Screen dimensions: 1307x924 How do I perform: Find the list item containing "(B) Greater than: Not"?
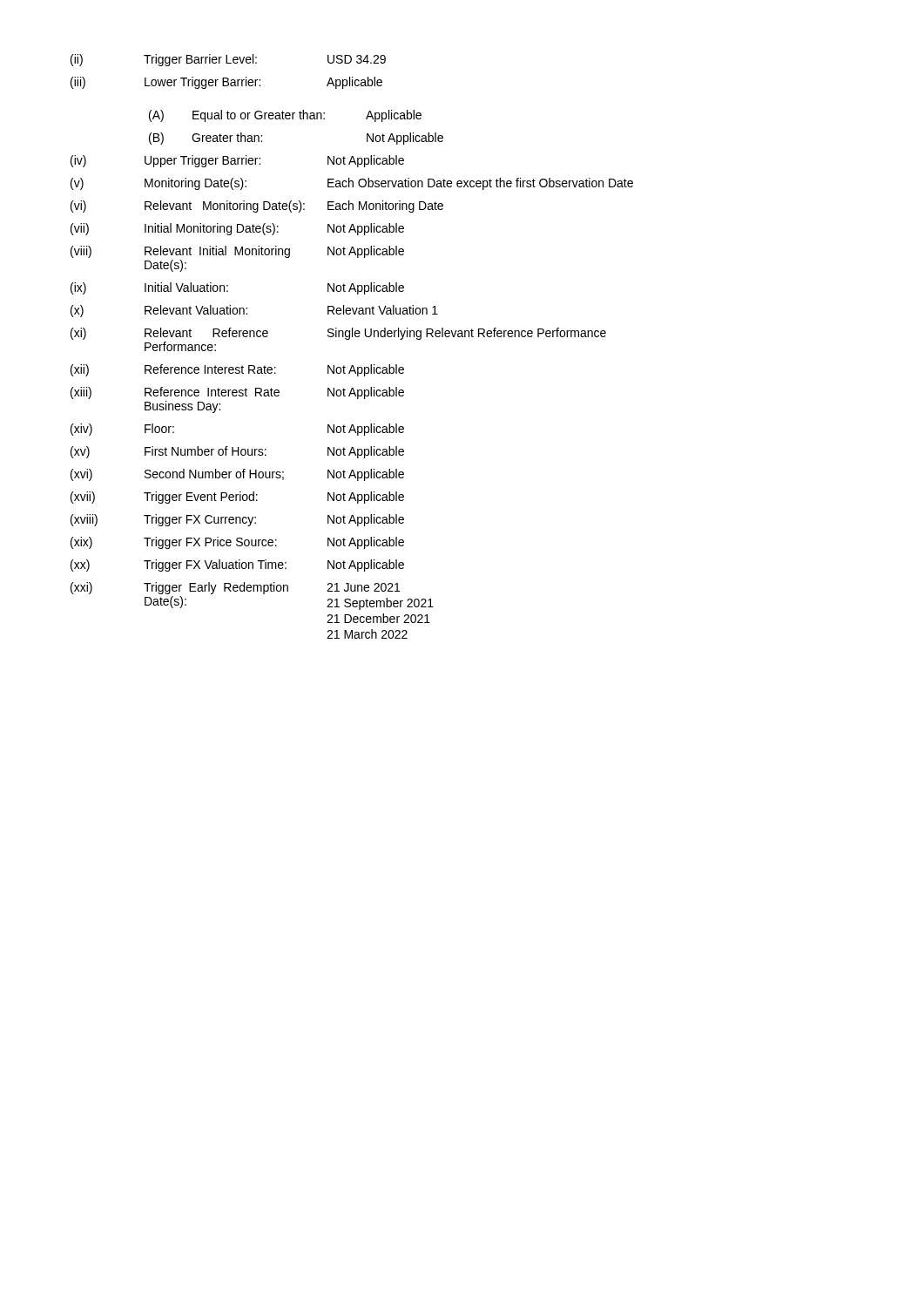230,138
